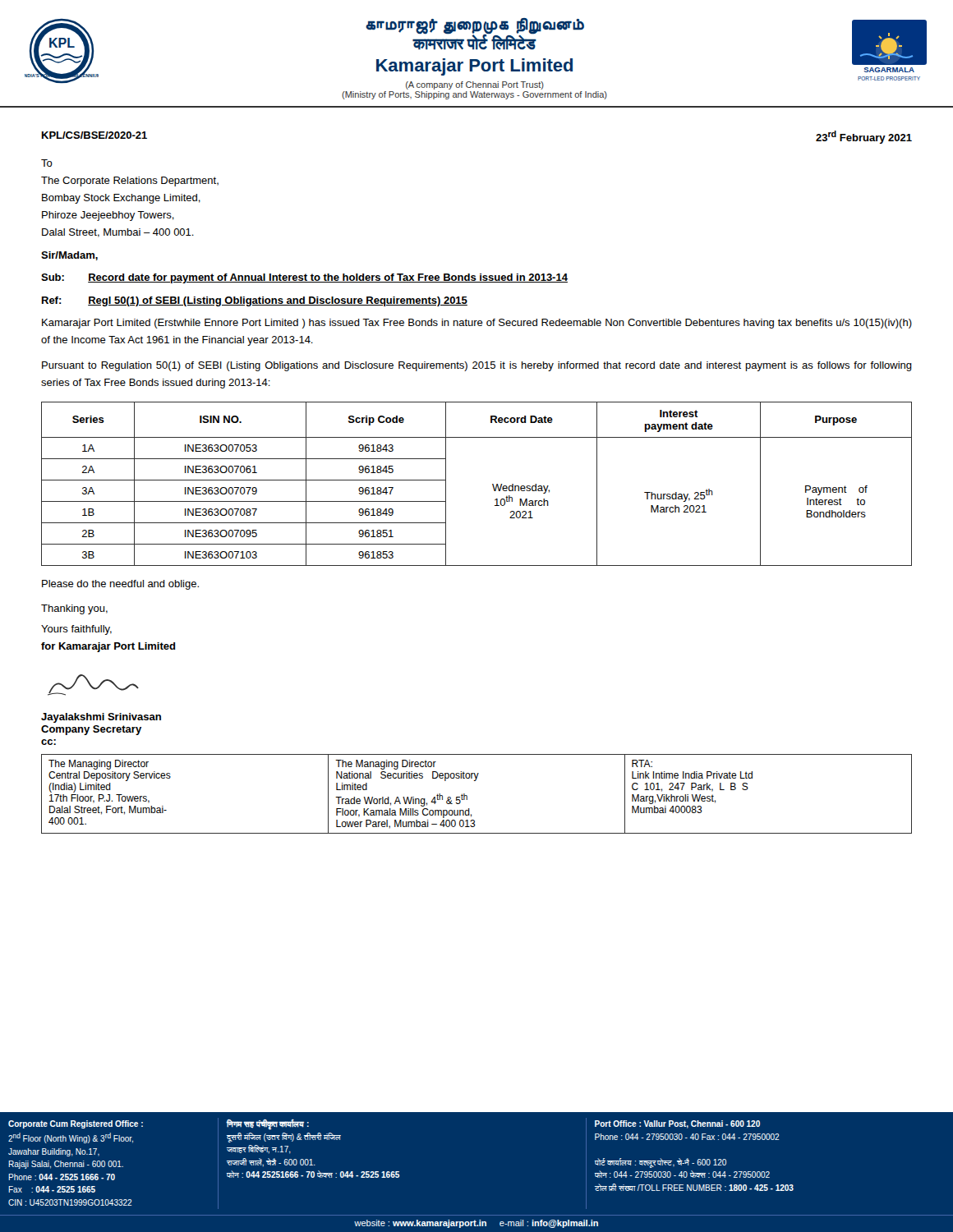Click on the text block that reads "Yours faithfully, for Kamarajar"
The width and height of the screenshot is (953, 1232).
click(108, 637)
